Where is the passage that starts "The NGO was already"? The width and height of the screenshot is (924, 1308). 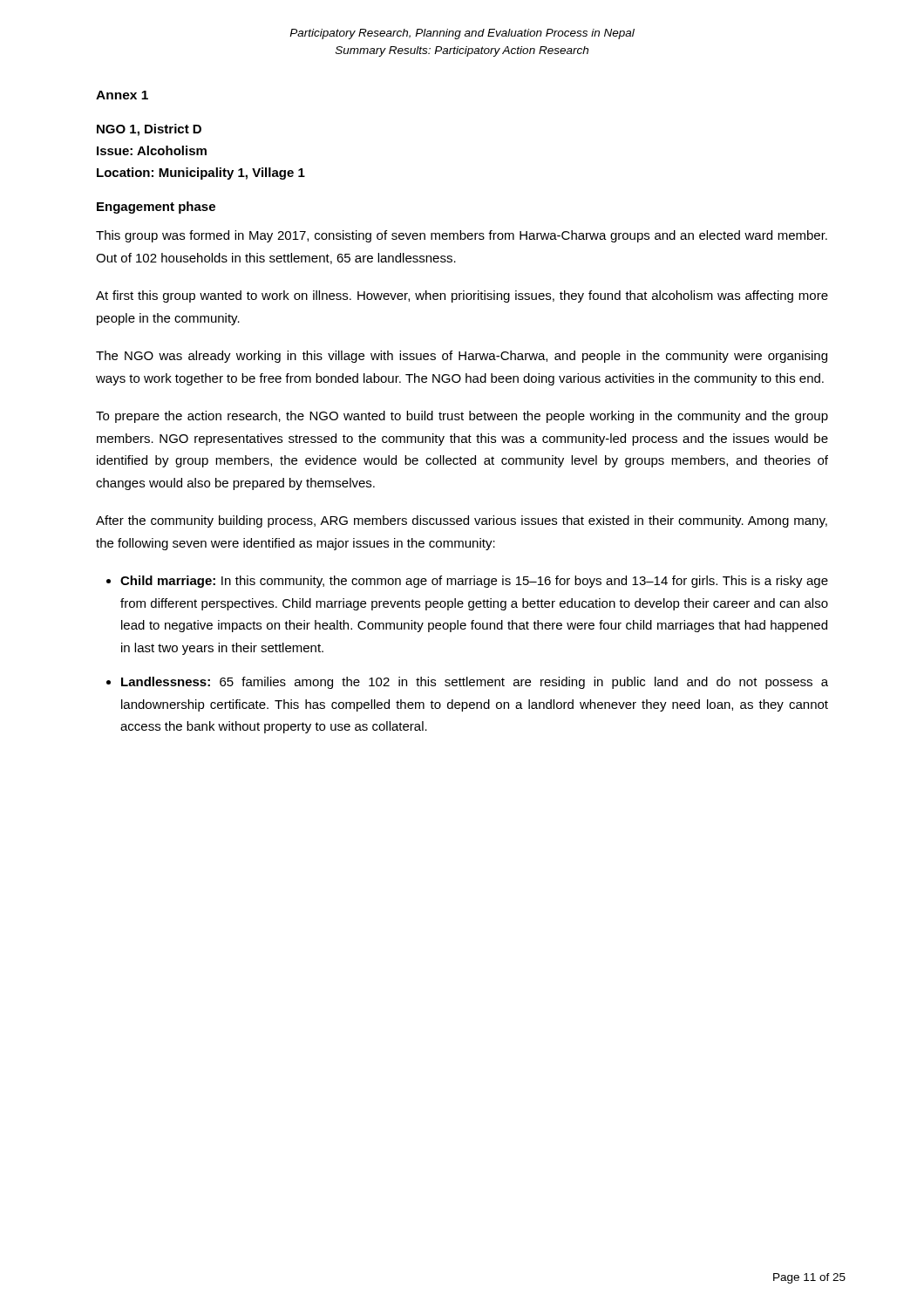point(462,367)
